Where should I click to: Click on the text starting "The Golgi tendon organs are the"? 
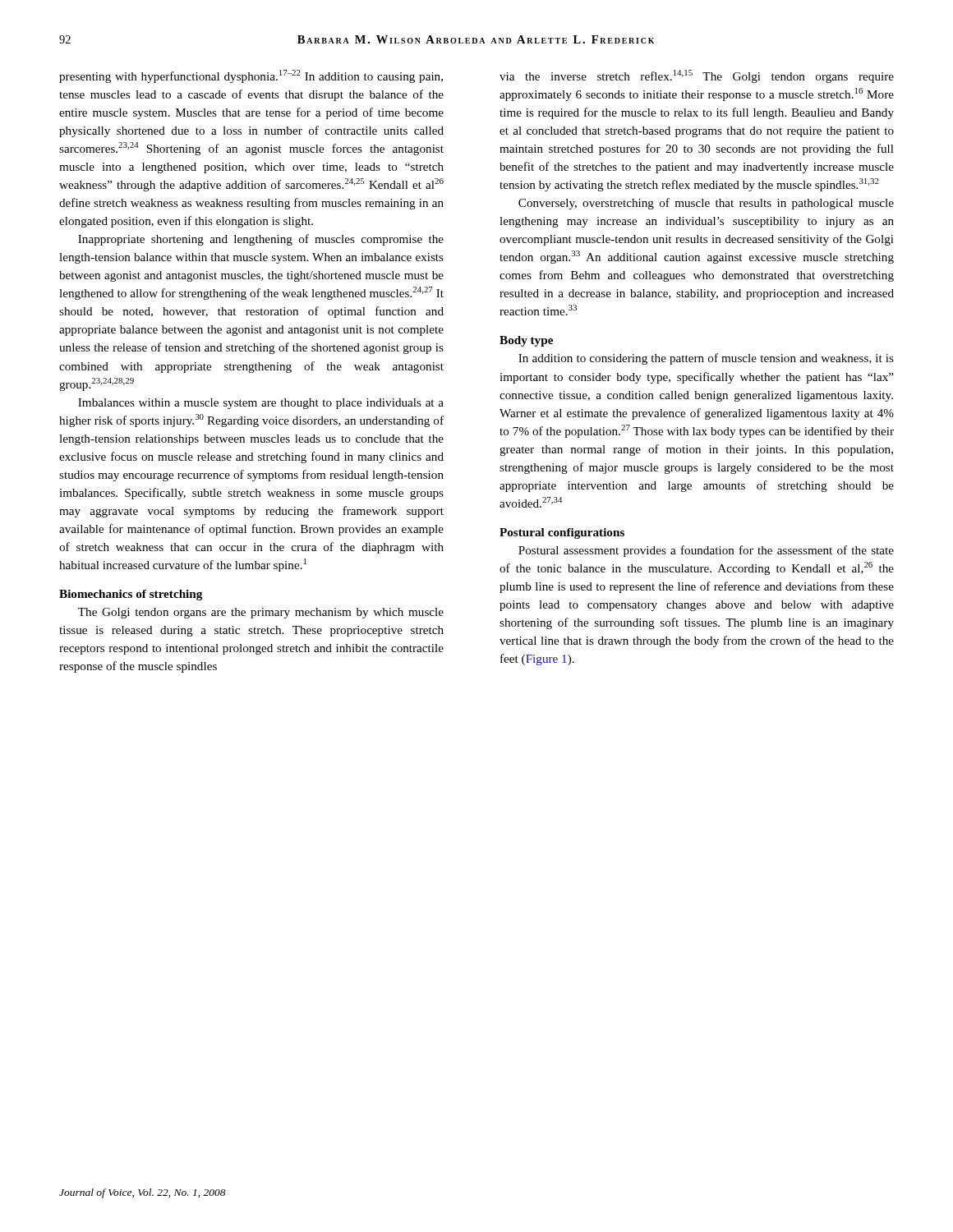pyautogui.click(x=251, y=639)
